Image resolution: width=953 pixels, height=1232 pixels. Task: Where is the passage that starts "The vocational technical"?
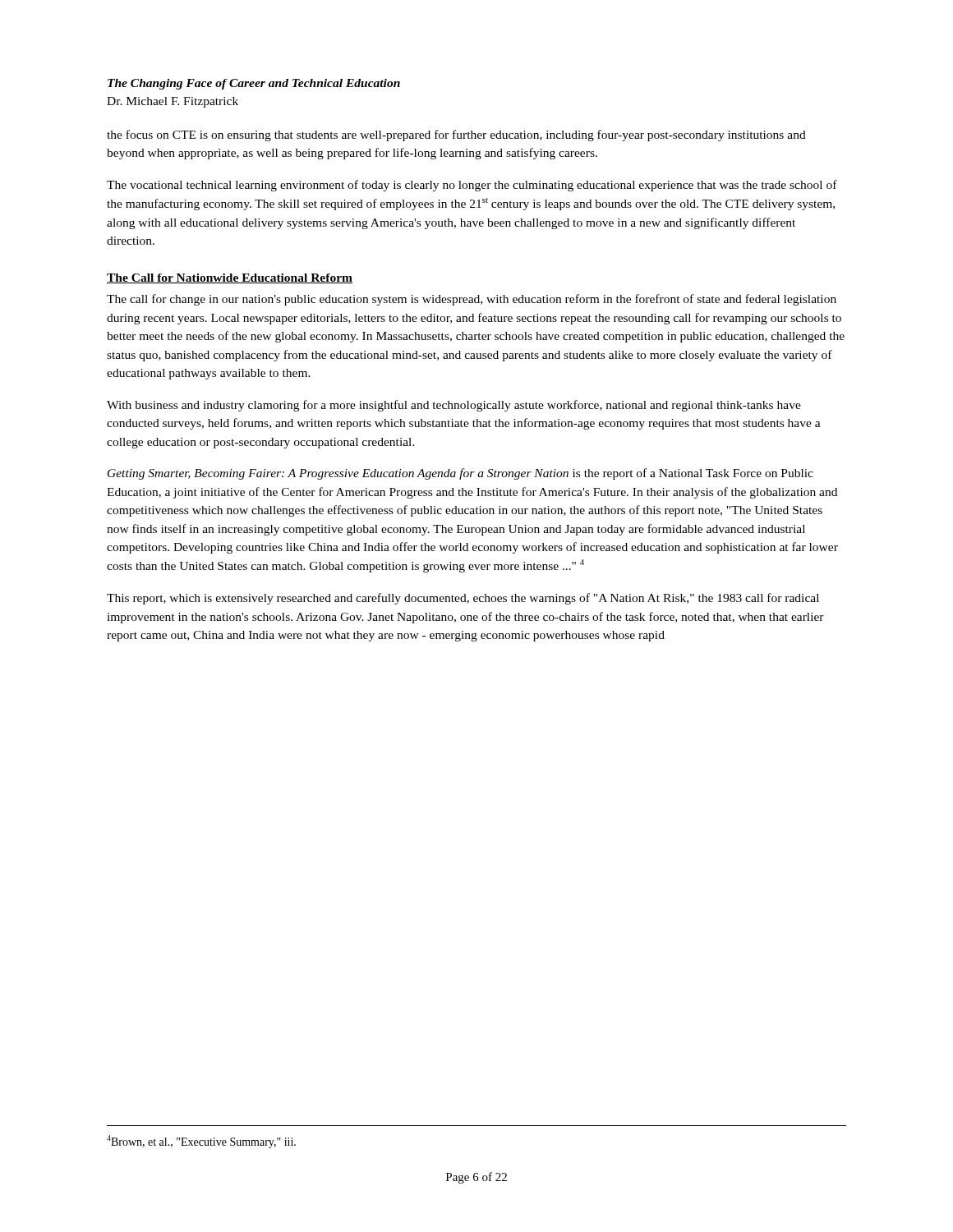[x=472, y=212]
